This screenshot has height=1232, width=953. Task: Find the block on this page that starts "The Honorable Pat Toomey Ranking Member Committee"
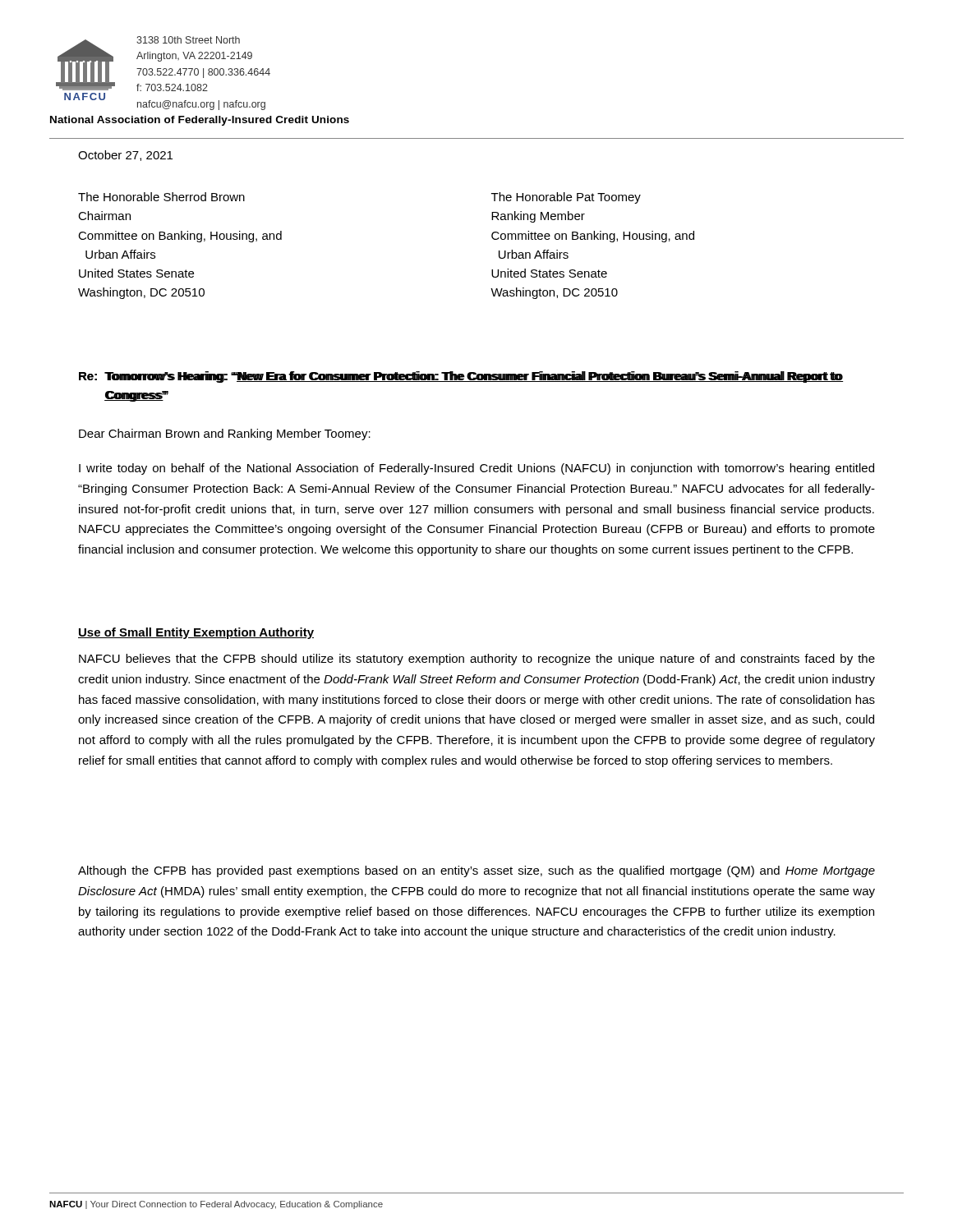[x=593, y=244]
